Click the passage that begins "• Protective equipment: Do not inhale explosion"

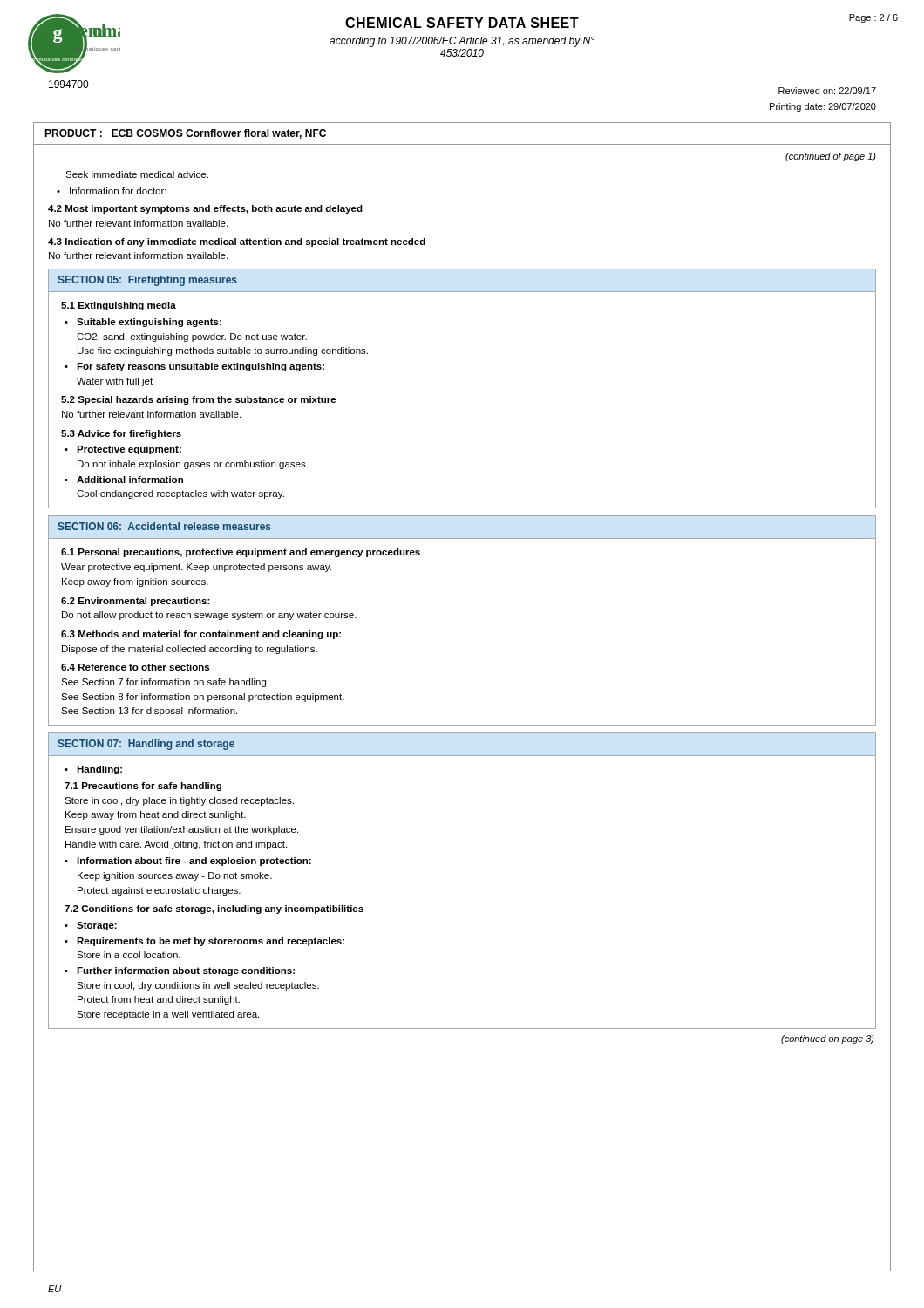pyautogui.click(x=187, y=457)
